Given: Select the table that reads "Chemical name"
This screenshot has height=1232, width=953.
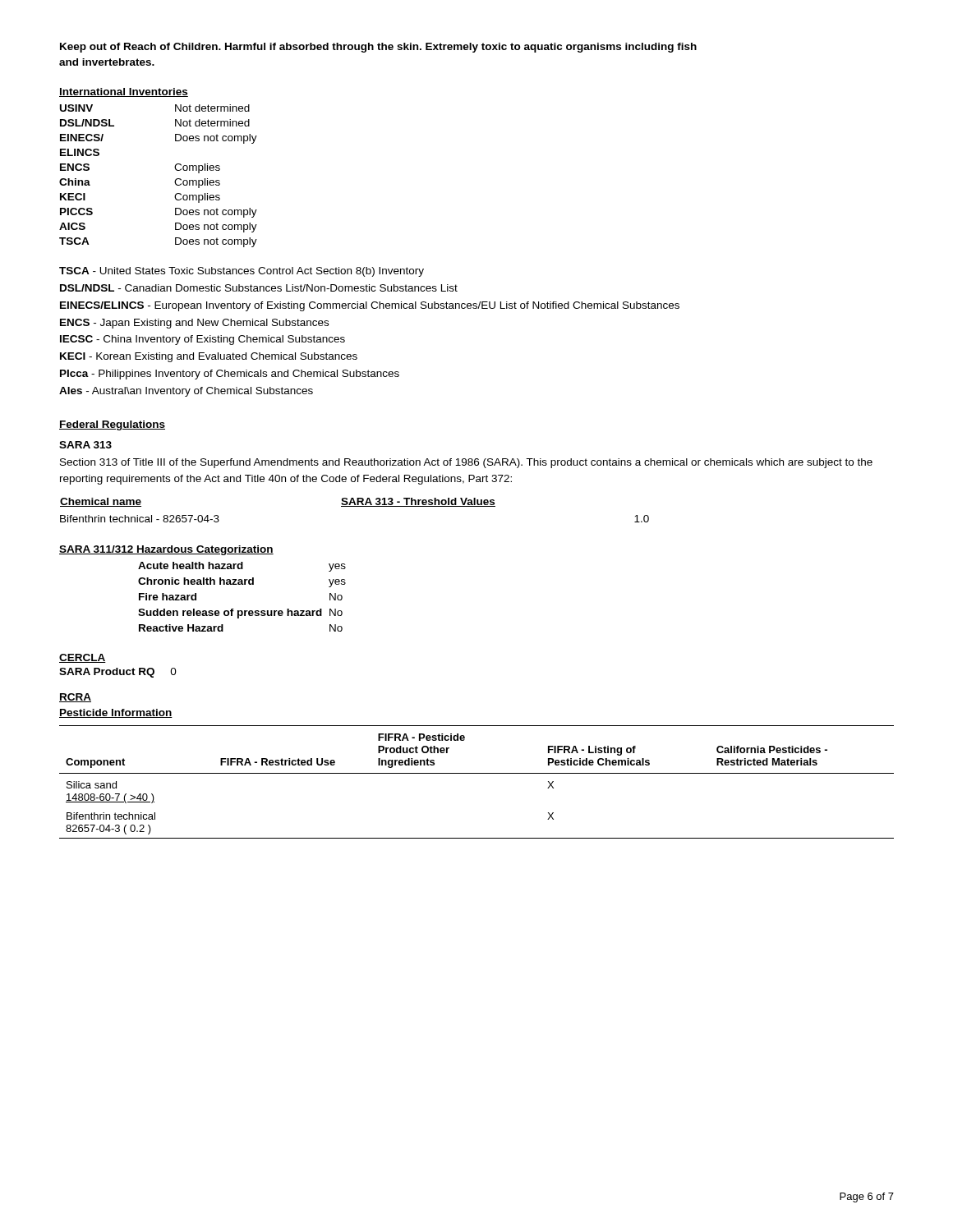Looking at the screenshot, I should tap(476, 511).
